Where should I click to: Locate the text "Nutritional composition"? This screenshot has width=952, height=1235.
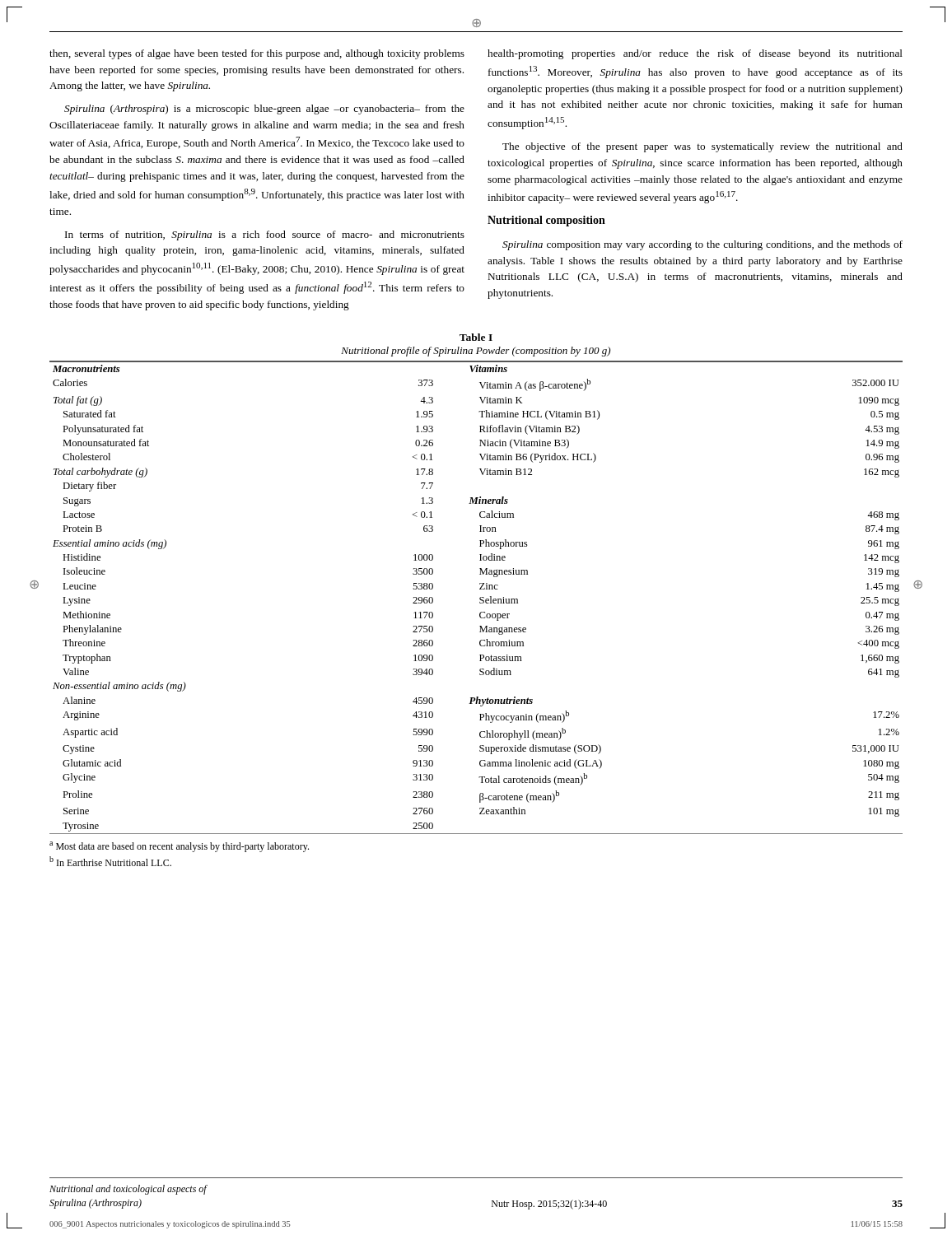[x=546, y=221]
